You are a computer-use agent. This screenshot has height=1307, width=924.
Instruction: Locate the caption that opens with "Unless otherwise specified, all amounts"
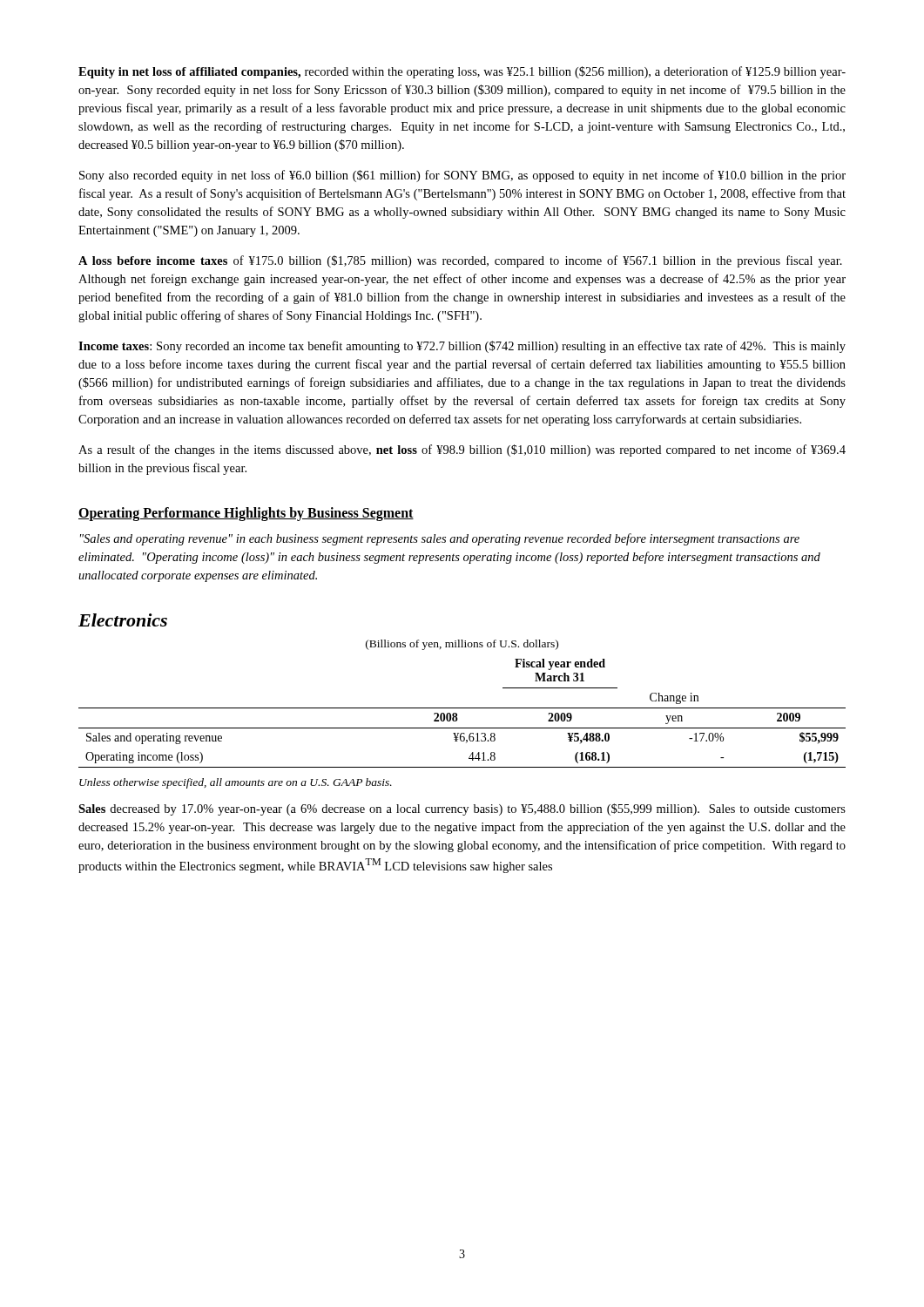coord(235,782)
